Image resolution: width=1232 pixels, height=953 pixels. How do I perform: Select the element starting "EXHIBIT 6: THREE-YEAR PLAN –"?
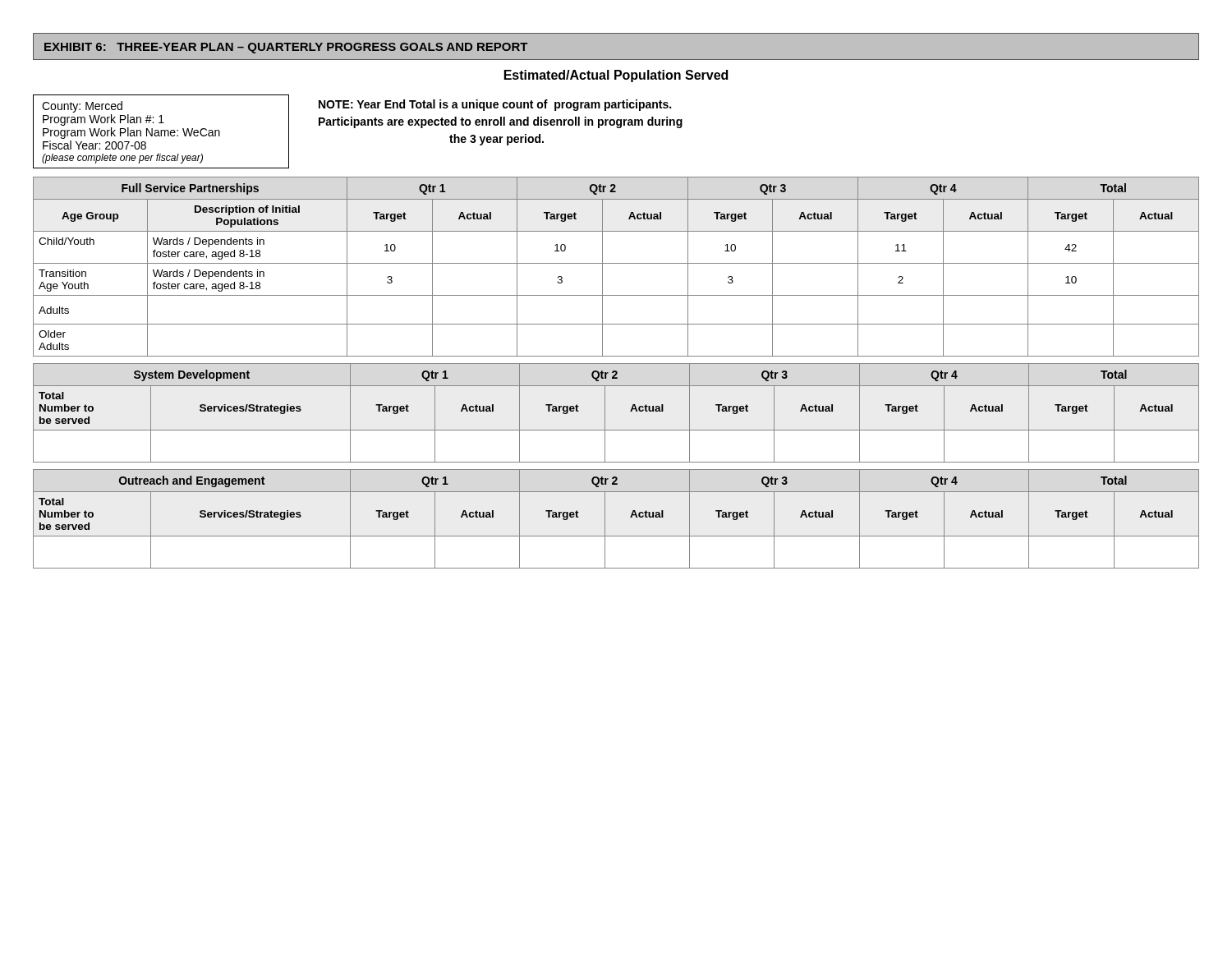click(286, 46)
